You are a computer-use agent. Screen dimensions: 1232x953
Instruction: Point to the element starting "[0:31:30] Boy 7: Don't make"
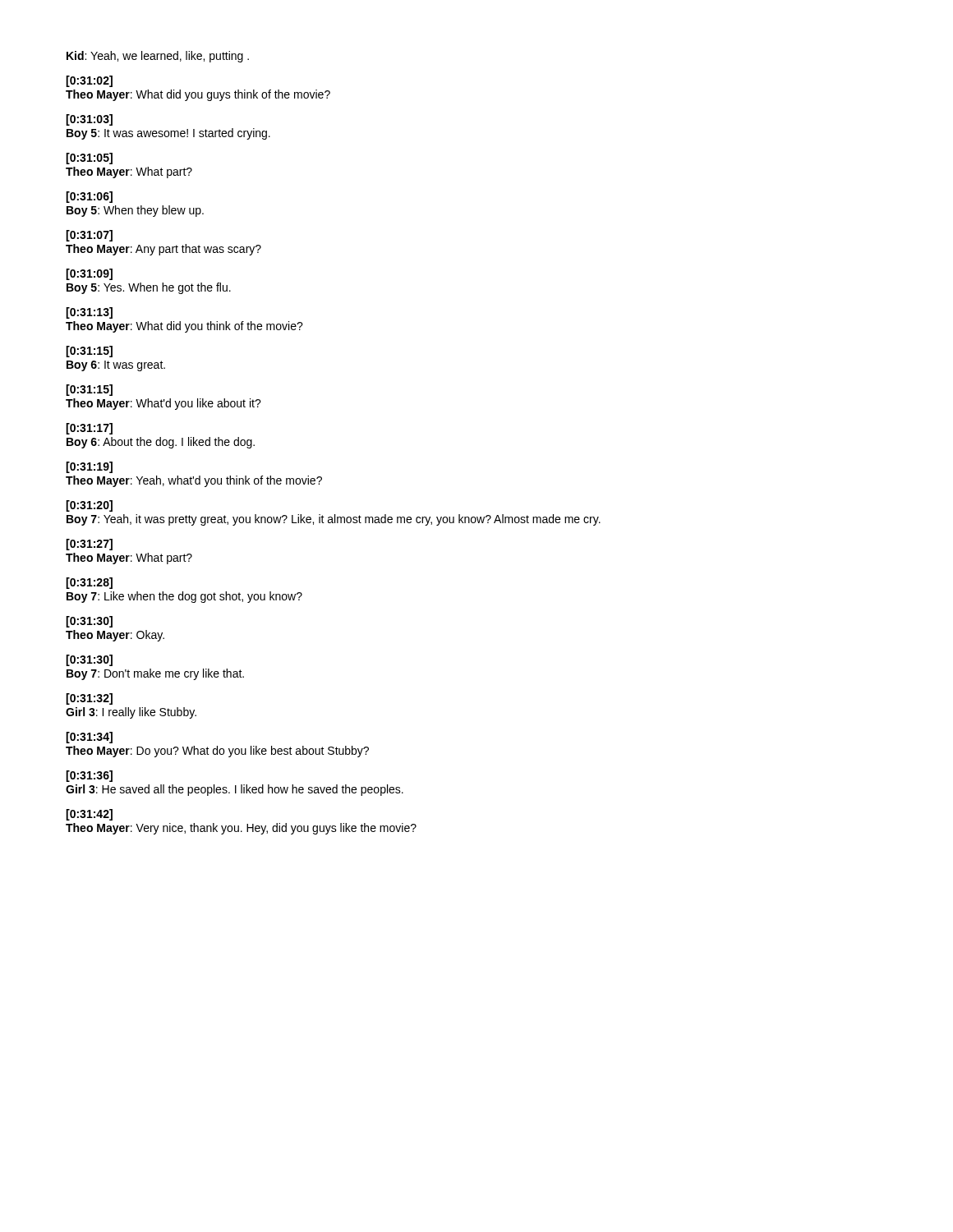tap(89, 660)
